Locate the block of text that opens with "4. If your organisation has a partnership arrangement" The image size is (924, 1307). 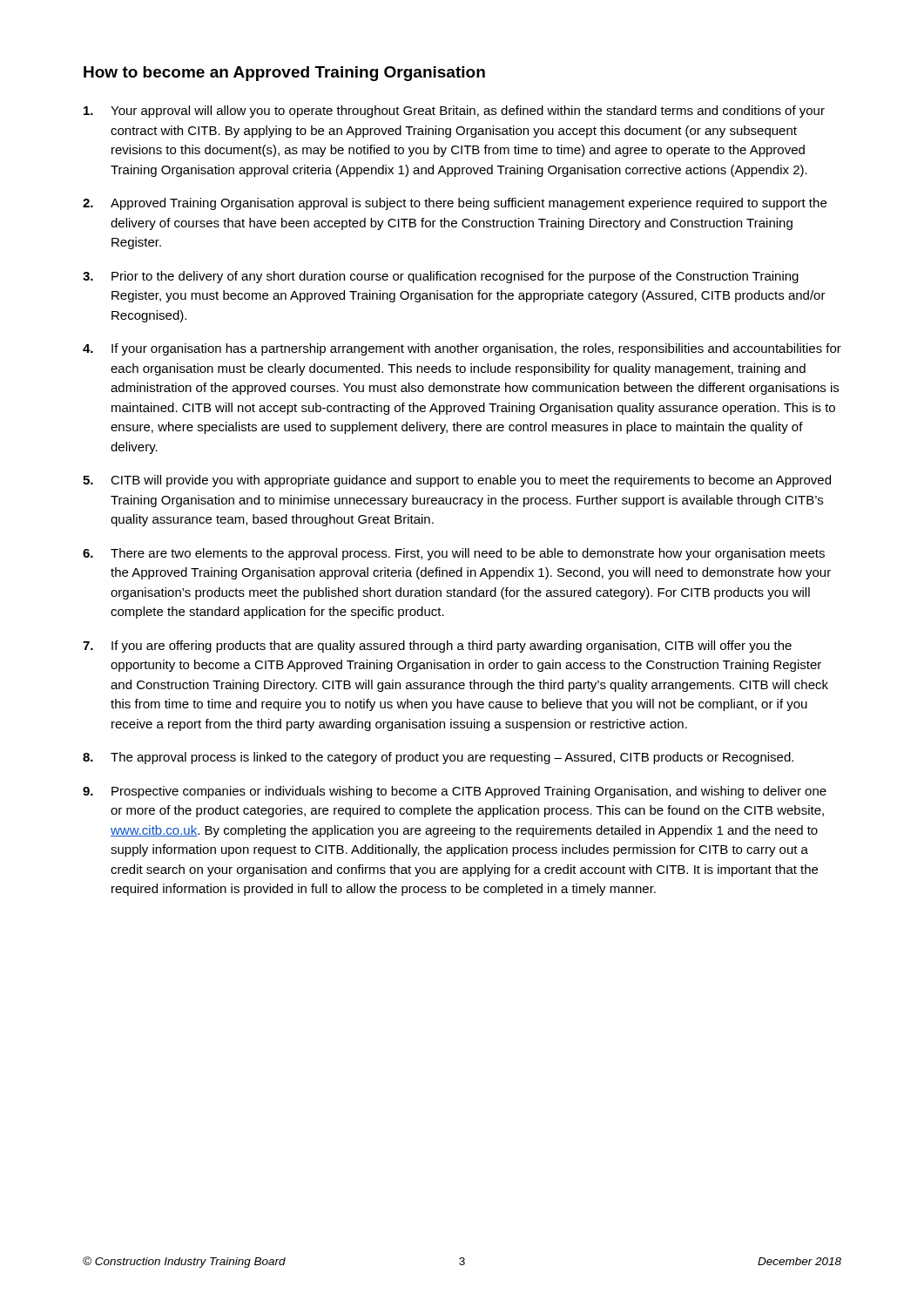click(462, 398)
